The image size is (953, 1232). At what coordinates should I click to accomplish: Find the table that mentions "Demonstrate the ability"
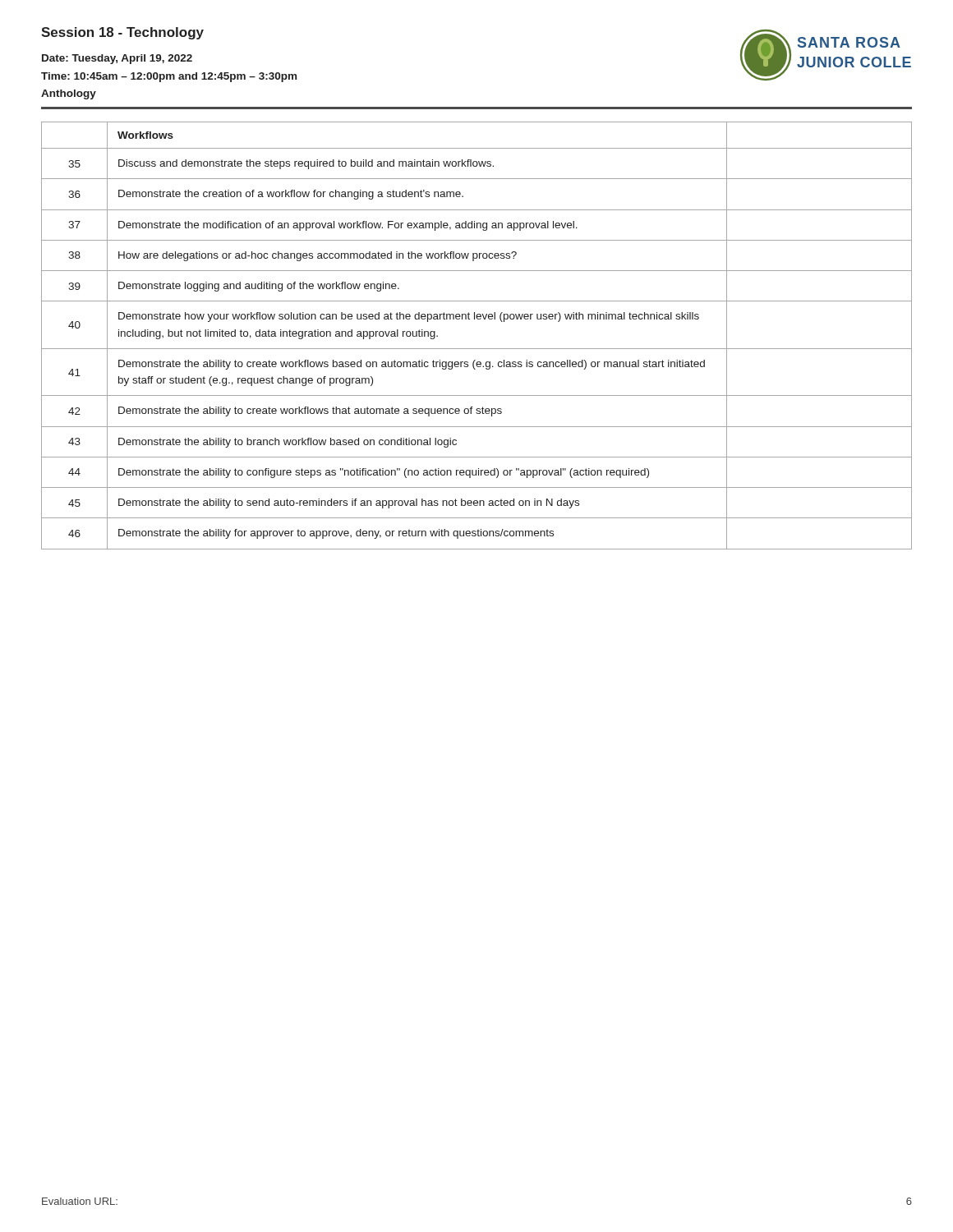476,335
